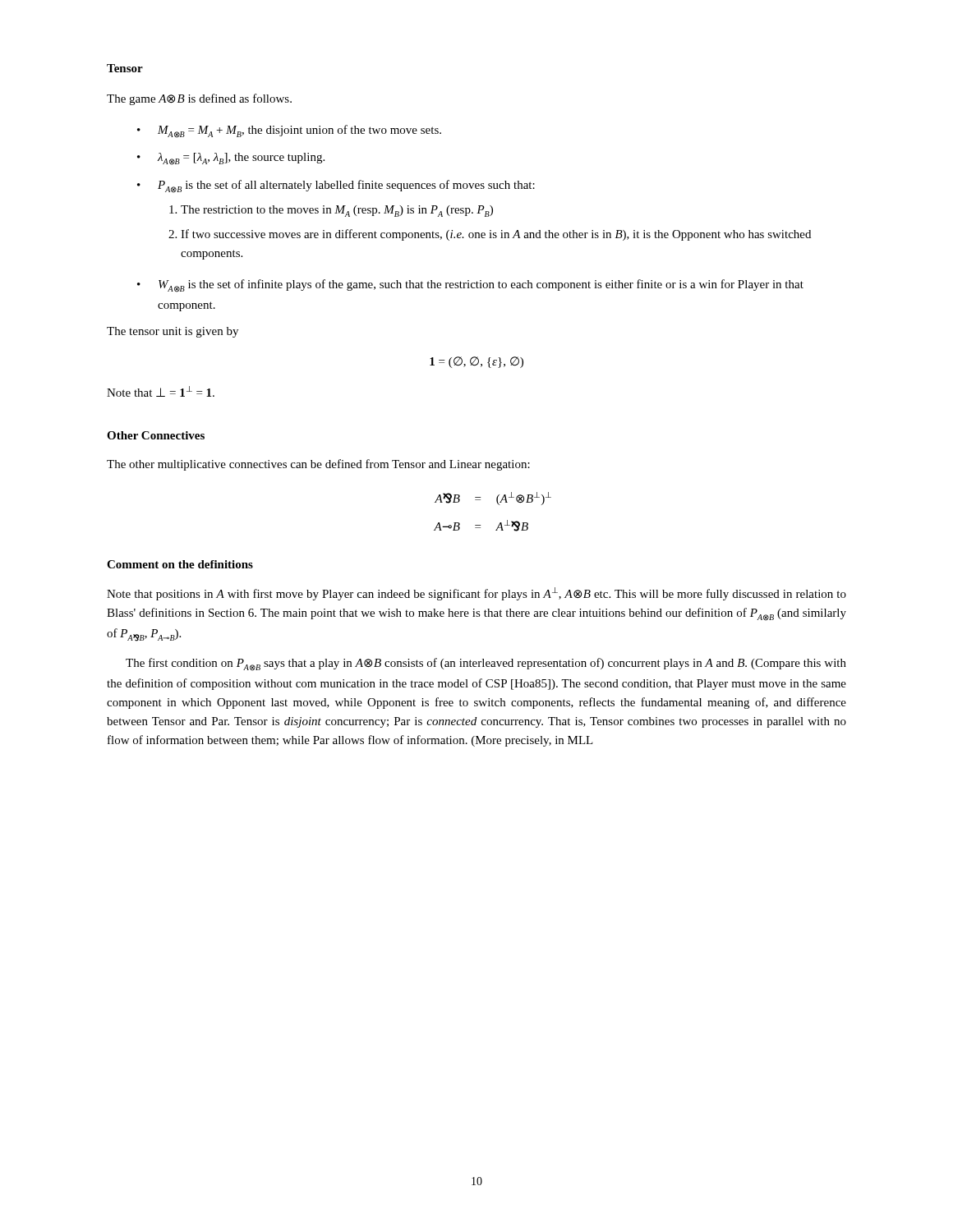Navigate to the region starting "Note that ⊥ = 1⊥ = 1."

[x=161, y=392]
